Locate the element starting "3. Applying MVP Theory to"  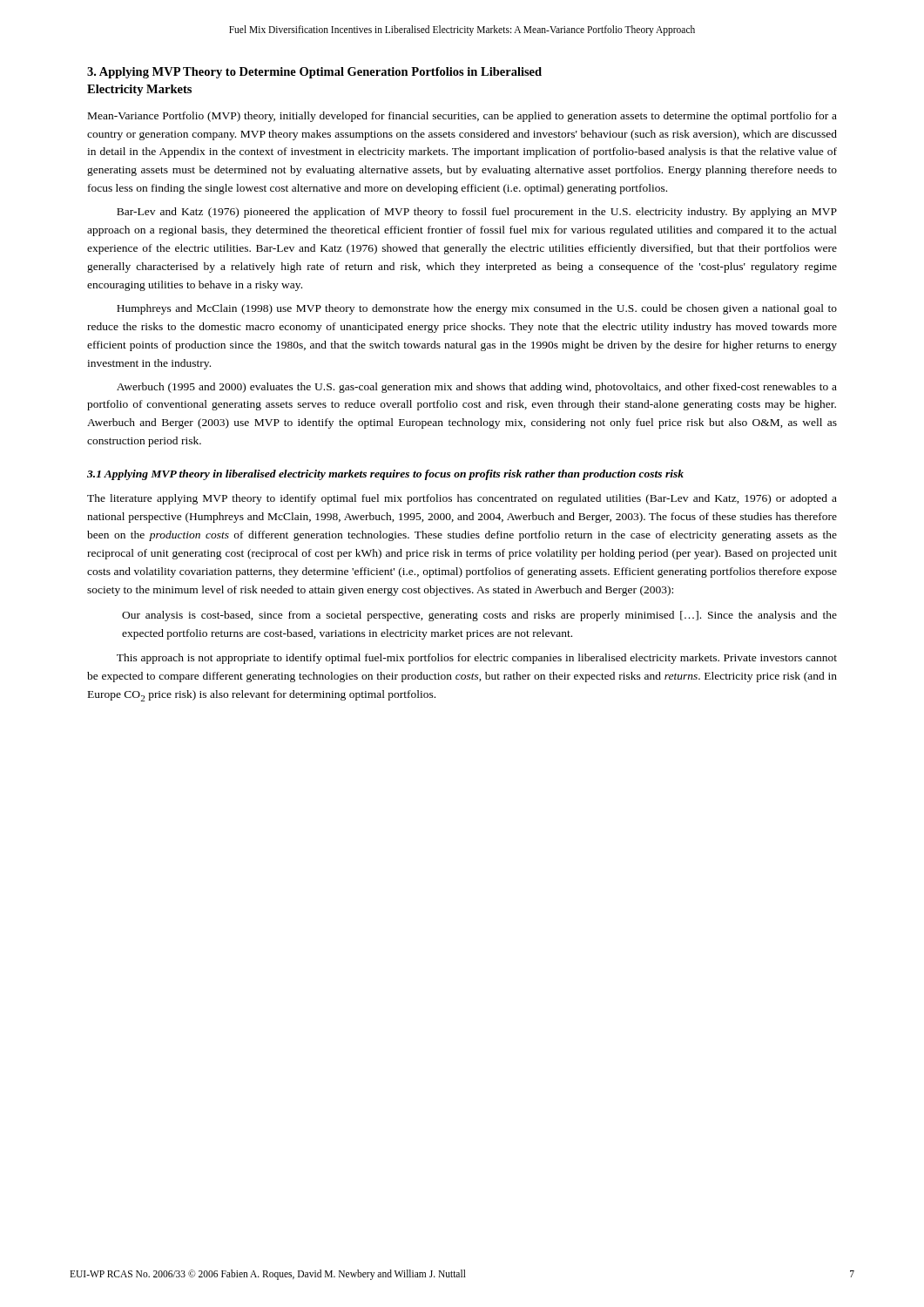[x=314, y=80]
